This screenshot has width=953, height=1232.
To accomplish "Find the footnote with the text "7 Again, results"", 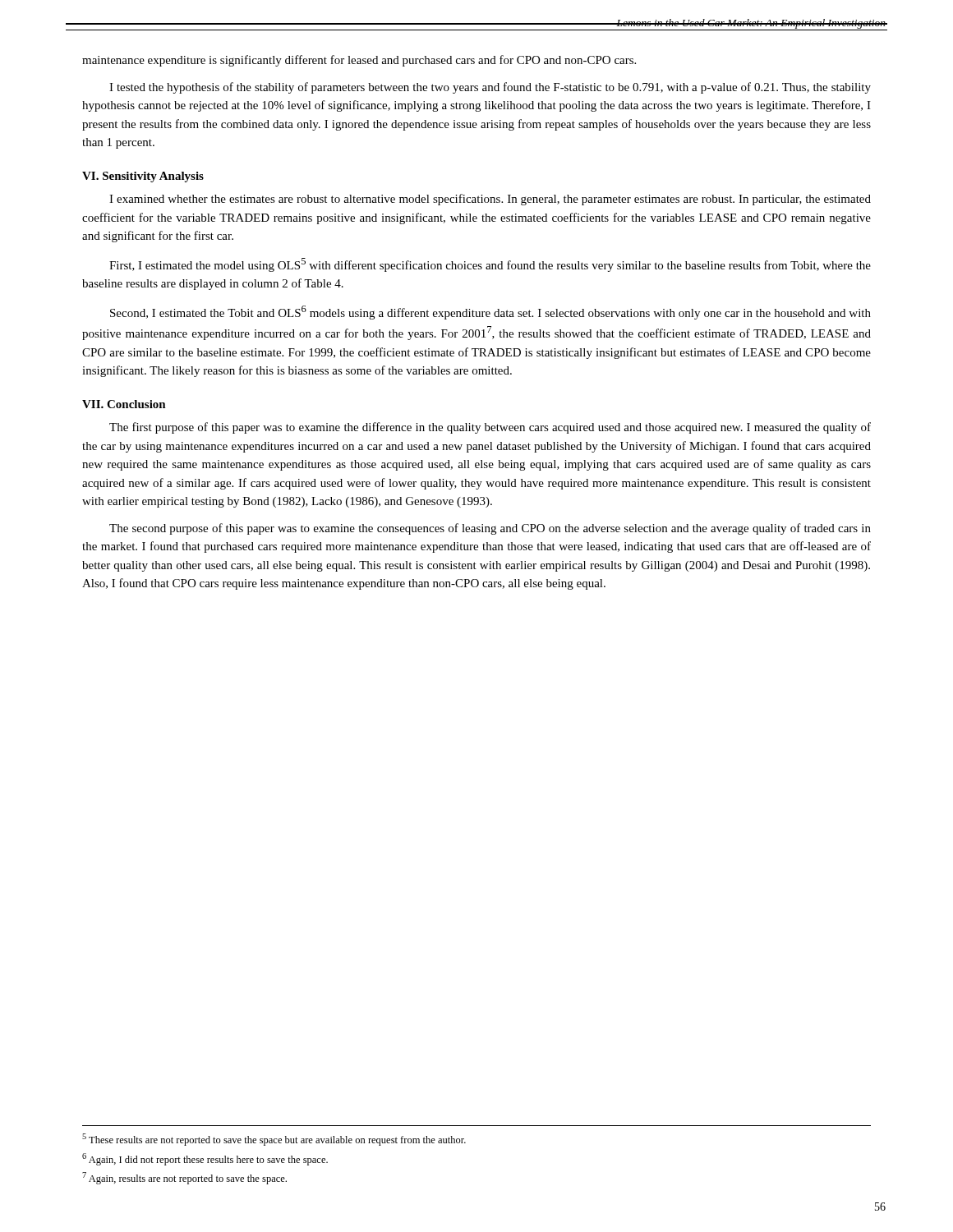I will 184,1178.
